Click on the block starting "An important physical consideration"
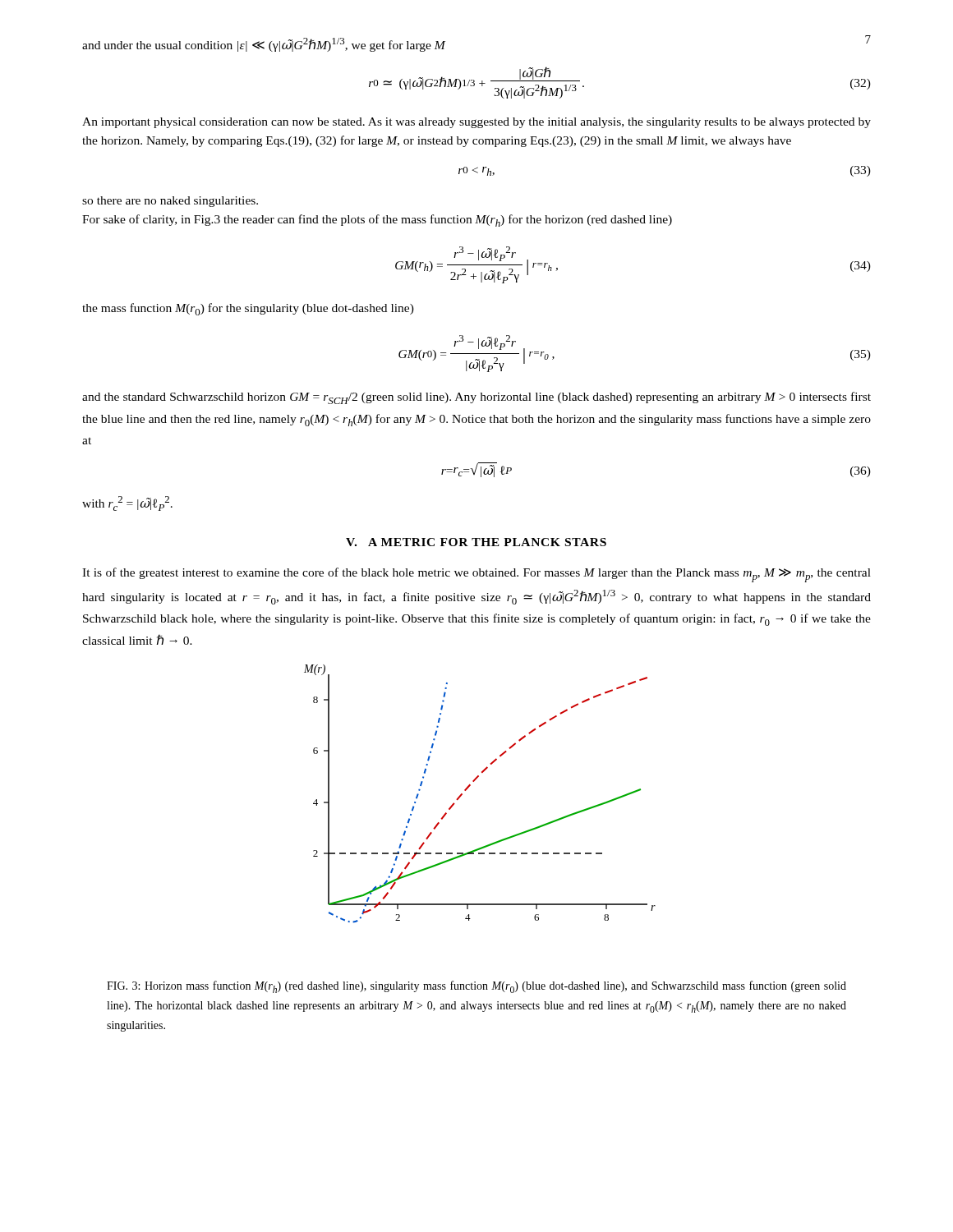The height and width of the screenshot is (1232, 953). [x=476, y=130]
